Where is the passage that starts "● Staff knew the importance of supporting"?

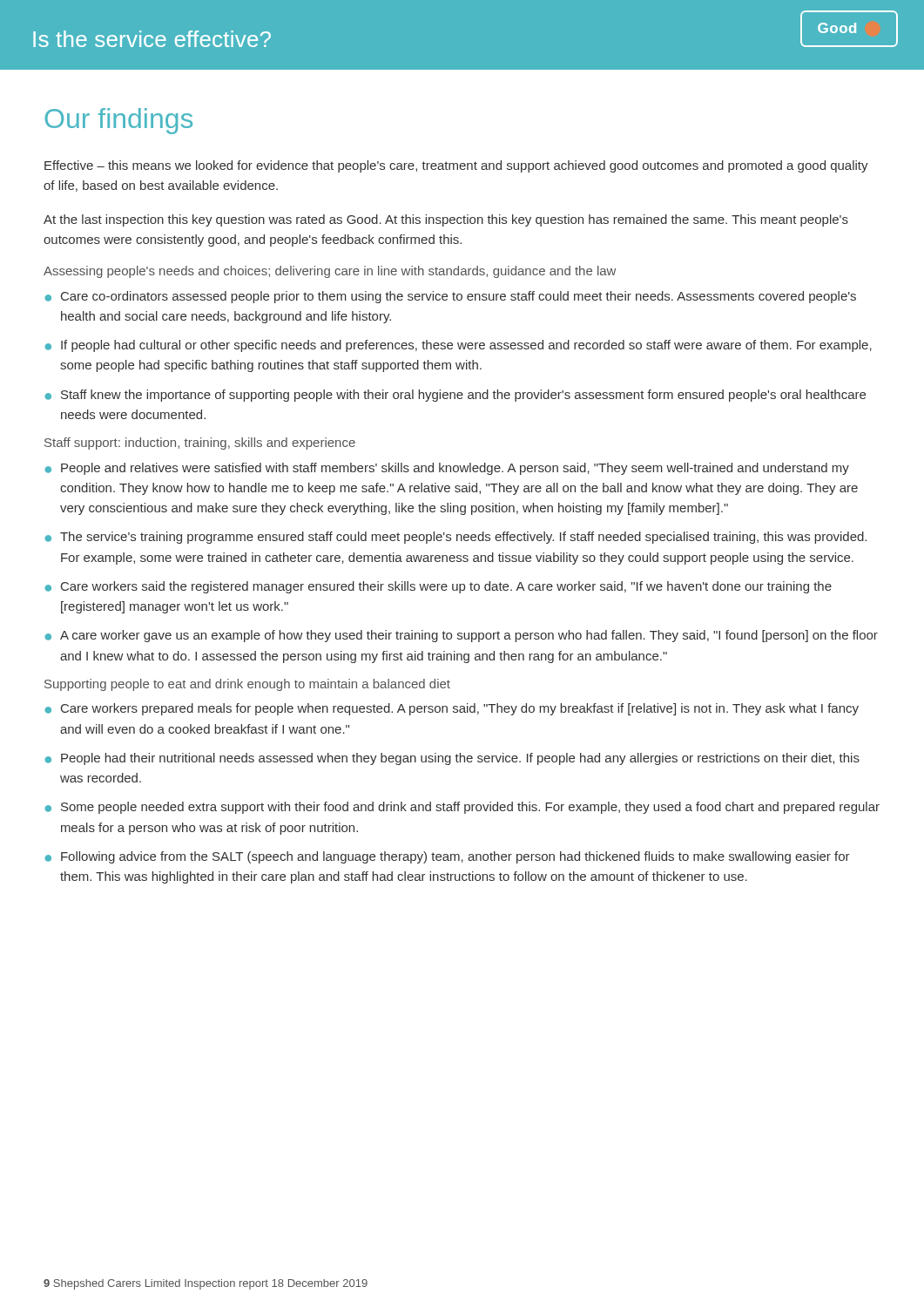(462, 404)
